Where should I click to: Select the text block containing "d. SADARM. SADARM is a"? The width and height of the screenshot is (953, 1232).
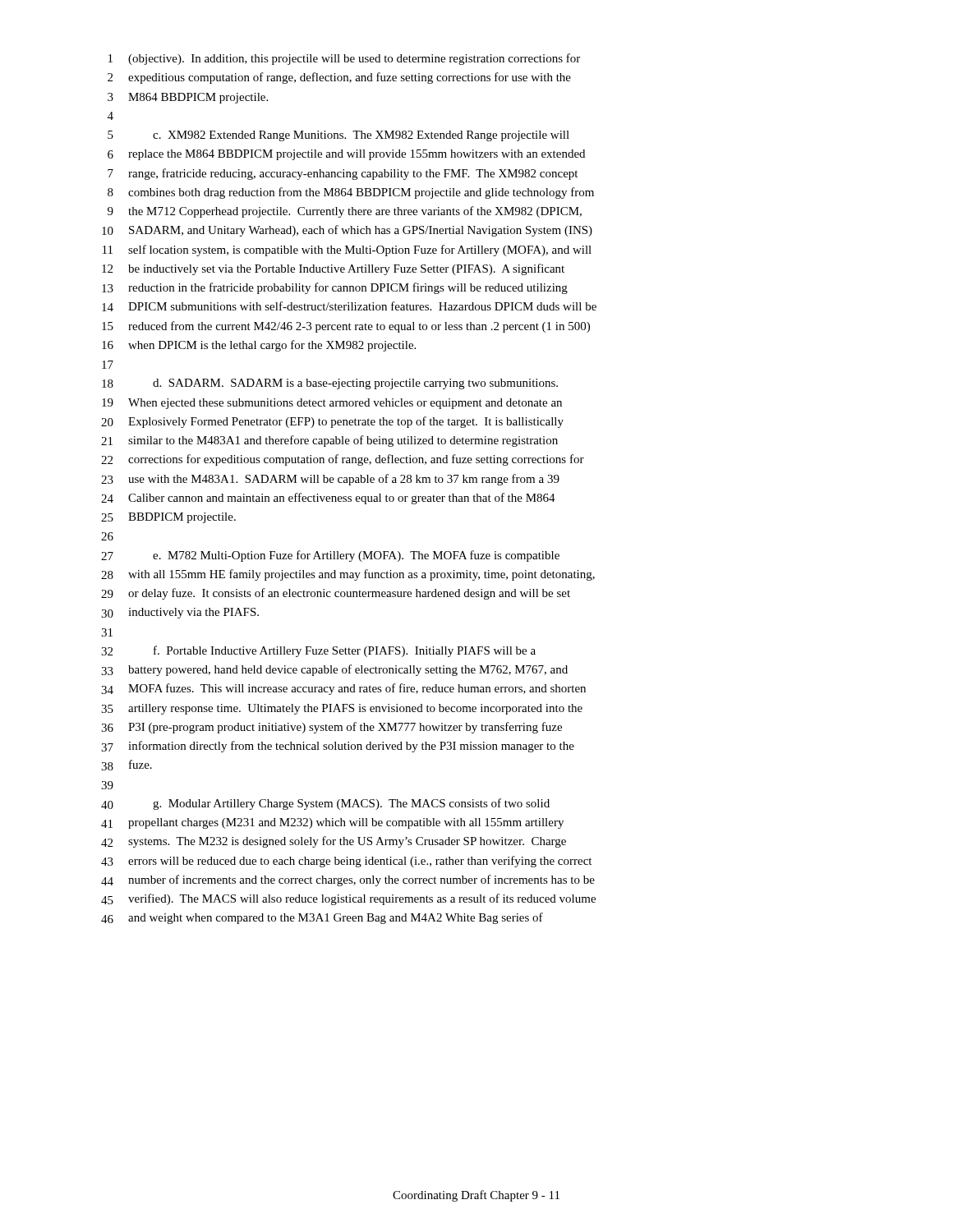click(500, 450)
